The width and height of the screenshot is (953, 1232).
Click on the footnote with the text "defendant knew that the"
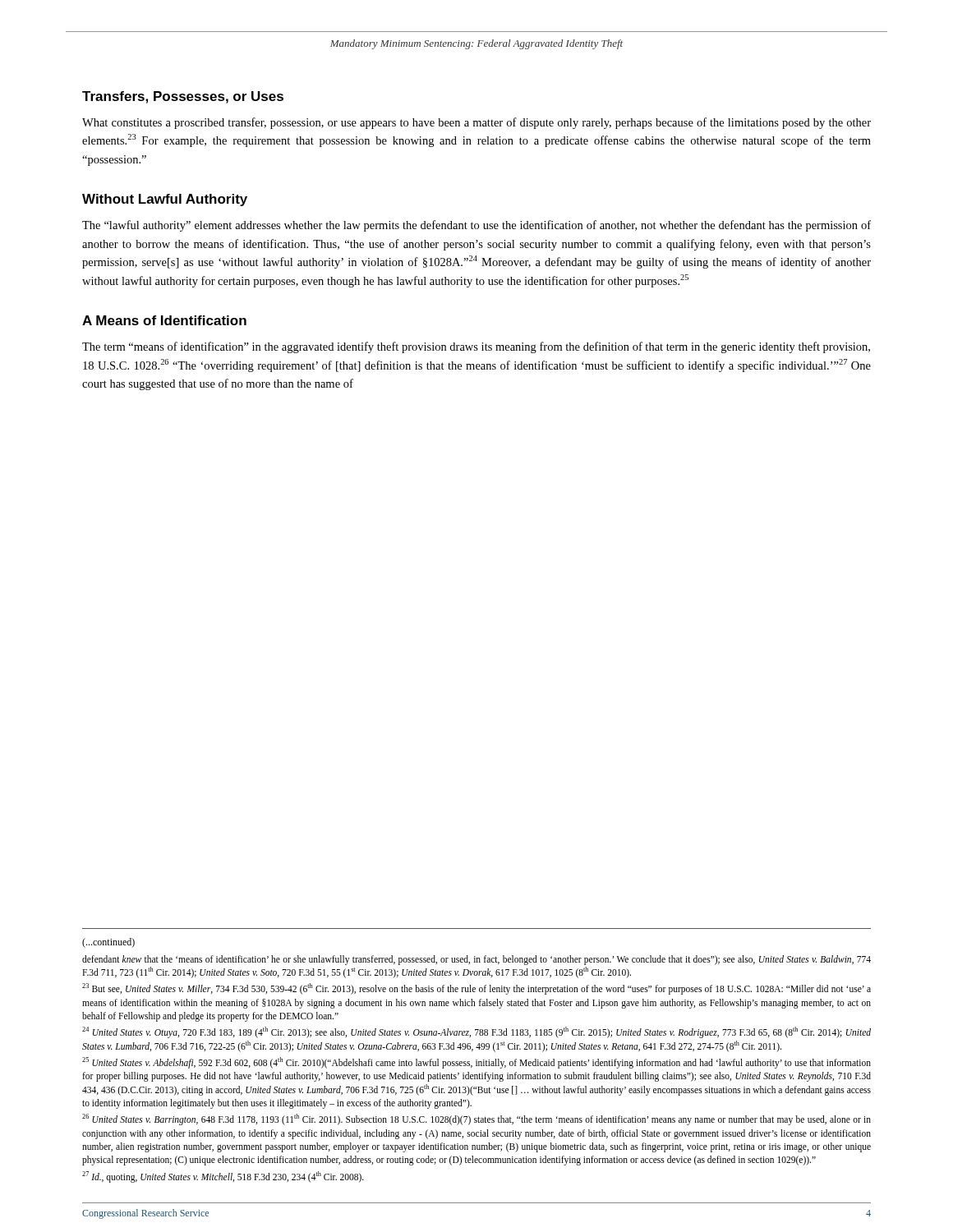click(476, 966)
